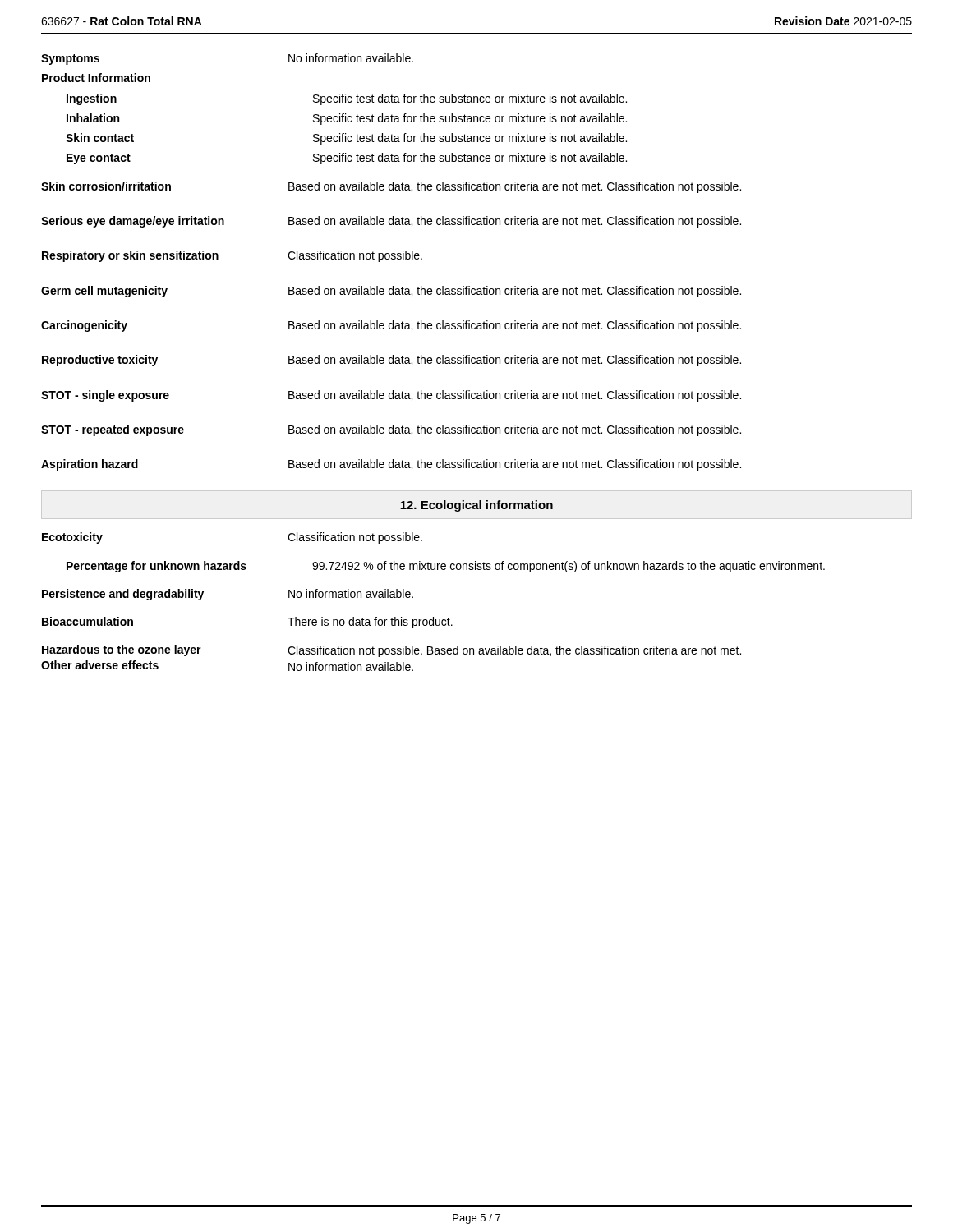The width and height of the screenshot is (953, 1232).
Task: Locate the region starting "Product Information"
Action: click(96, 78)
